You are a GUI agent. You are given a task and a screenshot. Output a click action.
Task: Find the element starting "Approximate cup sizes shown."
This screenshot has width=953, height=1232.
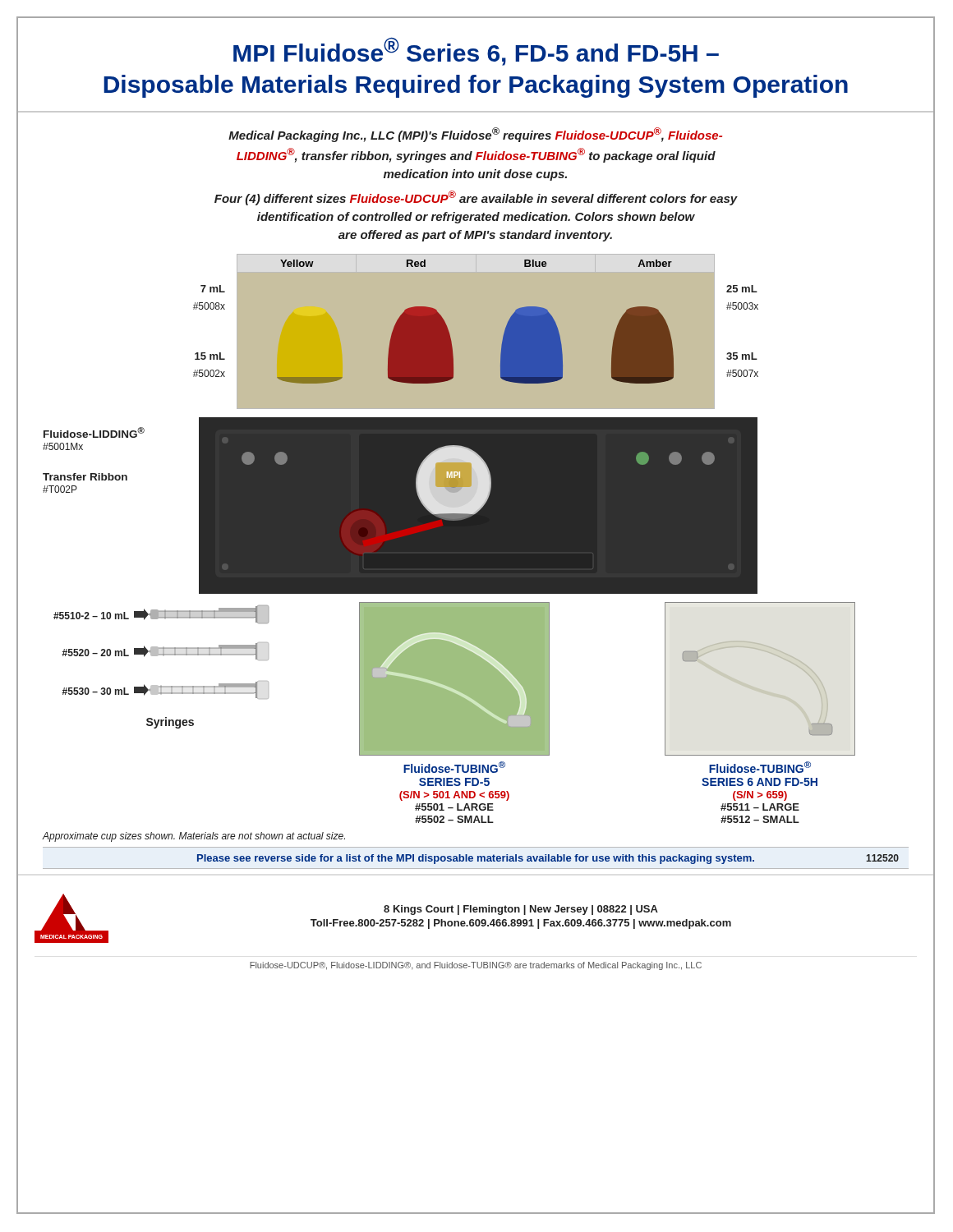[x=195, y=836]
